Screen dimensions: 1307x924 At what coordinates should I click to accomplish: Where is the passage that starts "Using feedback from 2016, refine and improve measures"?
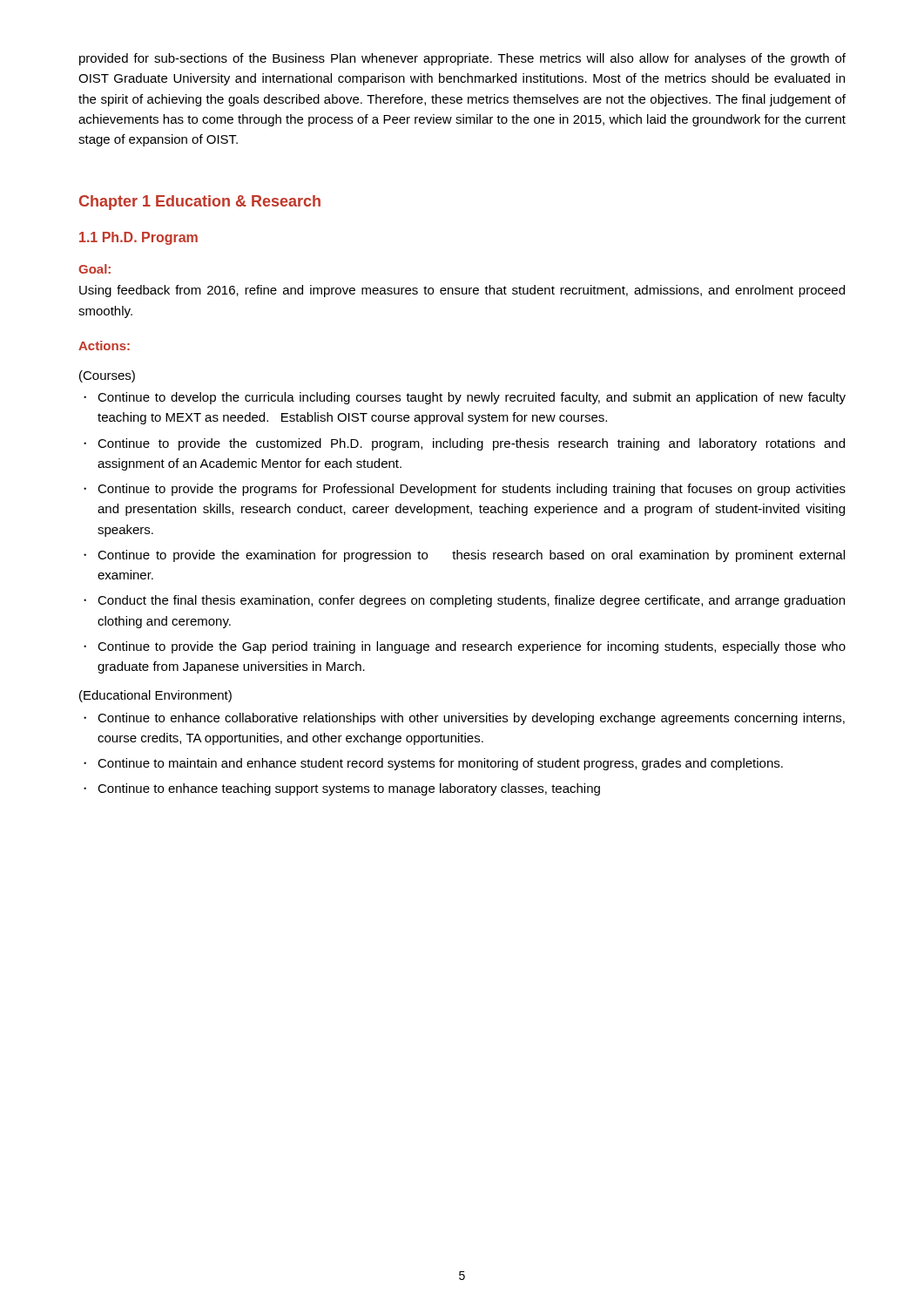tap(462, 300)
